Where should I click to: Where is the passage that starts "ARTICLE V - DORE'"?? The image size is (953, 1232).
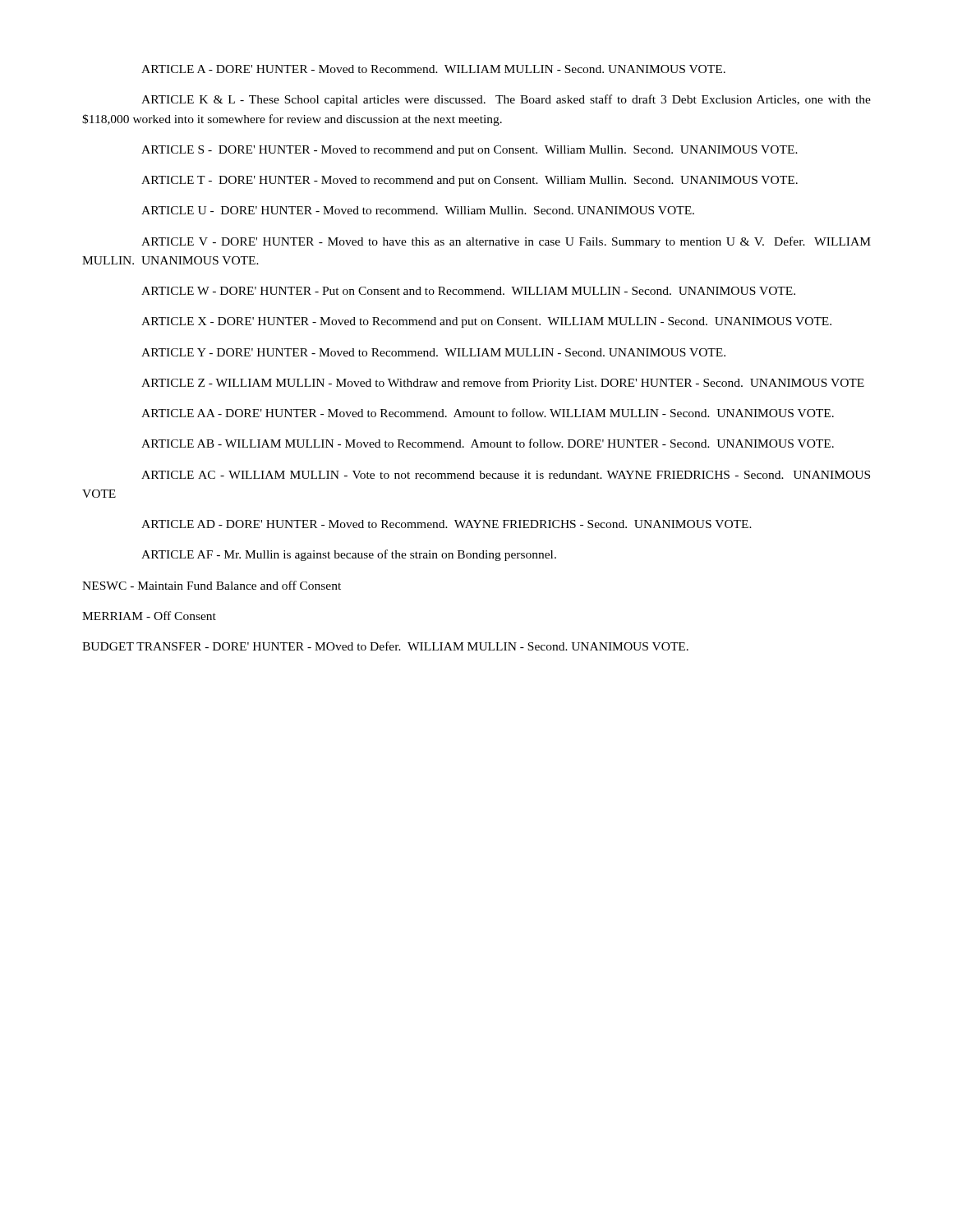pyautogui.click(x=476, y=250)
